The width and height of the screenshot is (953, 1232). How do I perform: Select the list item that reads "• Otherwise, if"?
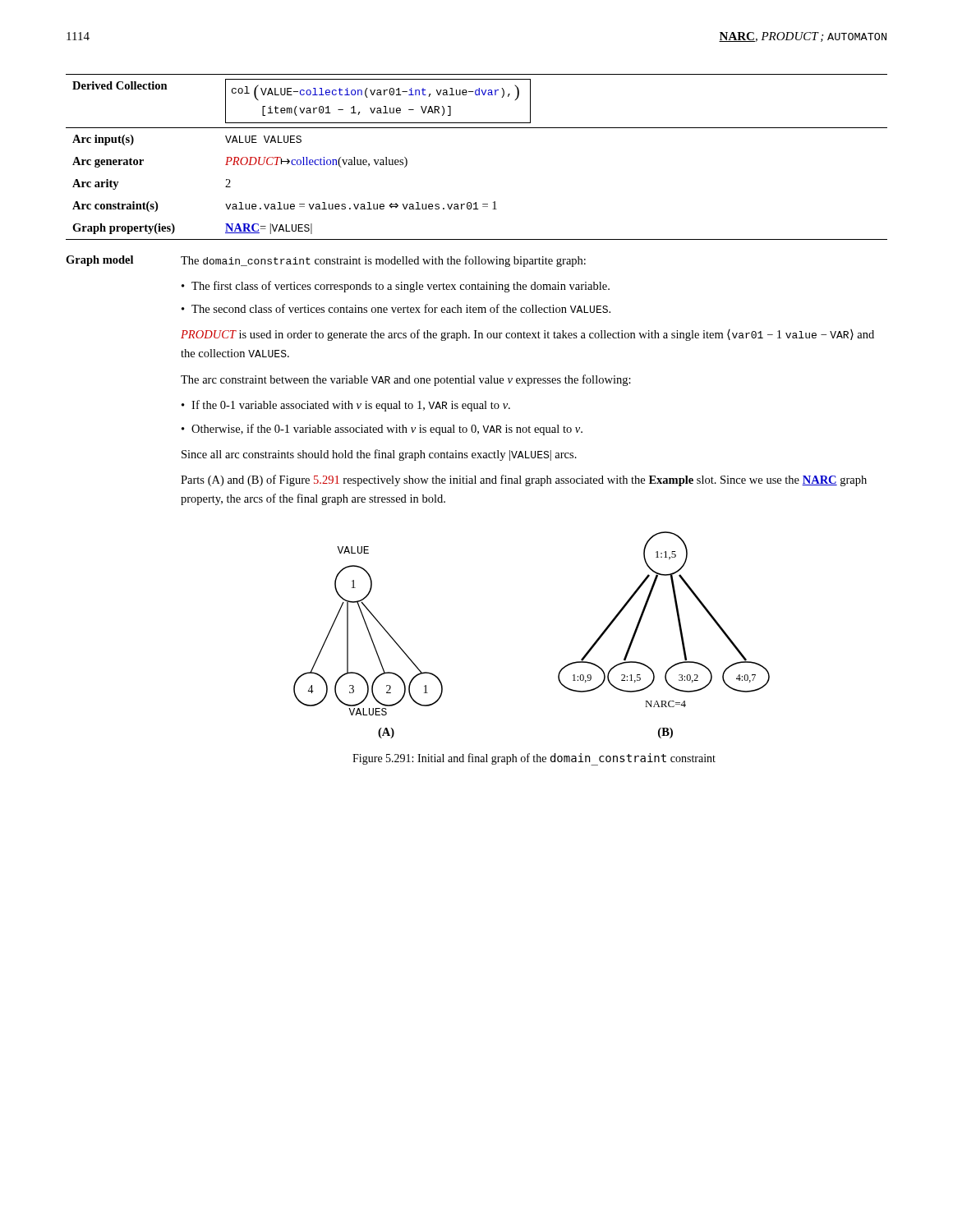coord(382,429)
